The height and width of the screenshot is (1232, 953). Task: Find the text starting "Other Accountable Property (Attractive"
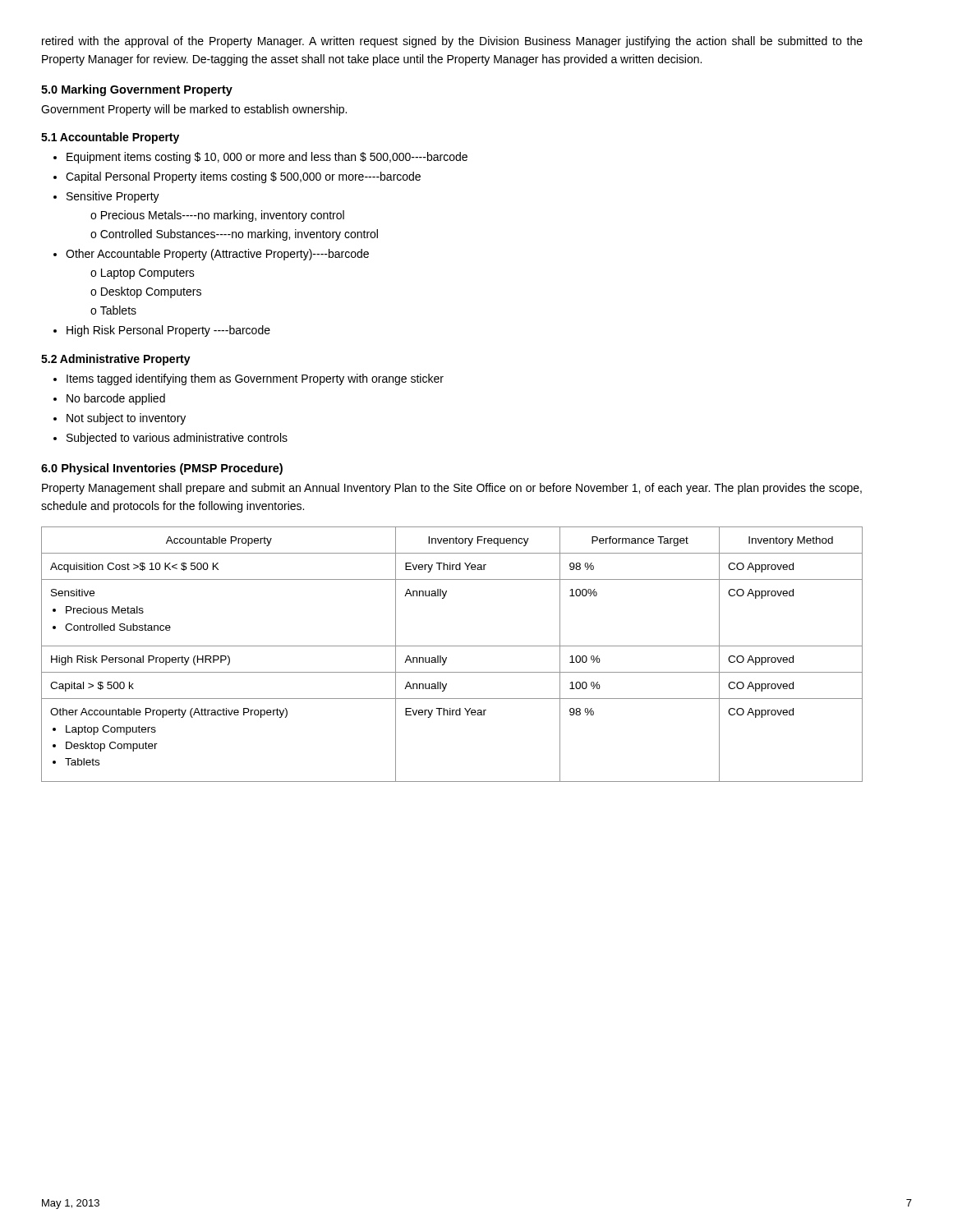pos(217,255)
